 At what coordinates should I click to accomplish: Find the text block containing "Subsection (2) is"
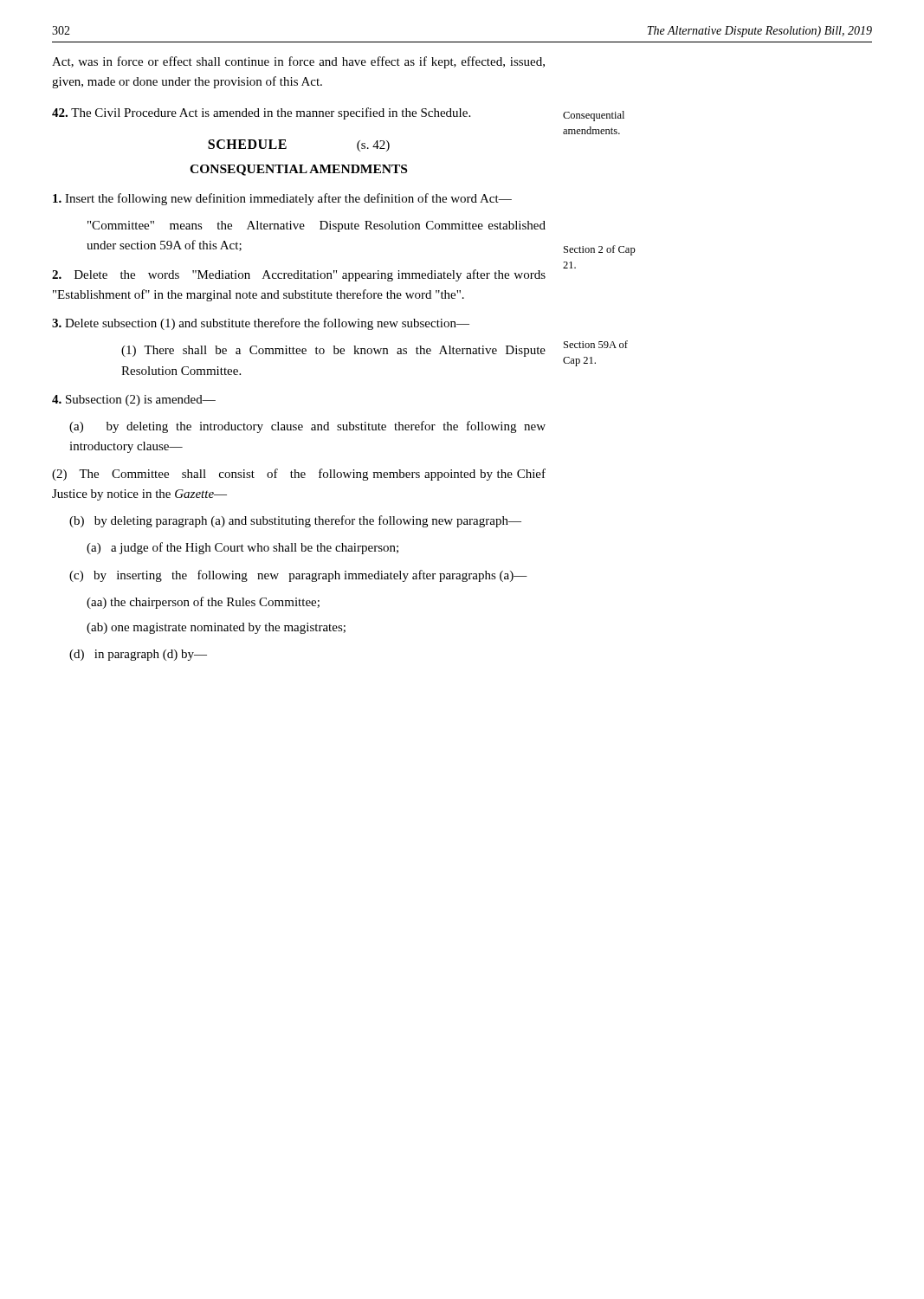(134, 399)
